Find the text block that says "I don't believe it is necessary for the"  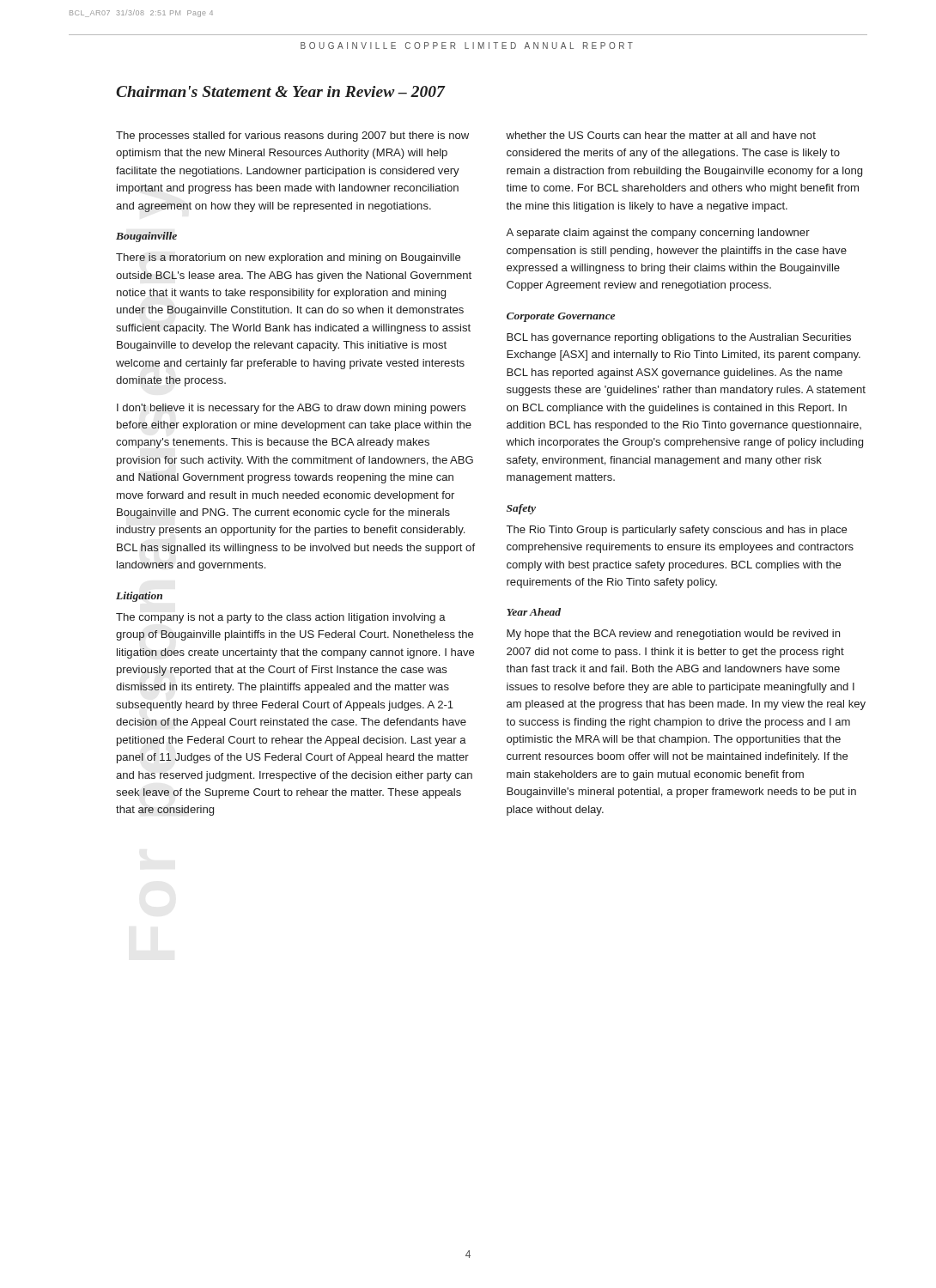(296, 487)
